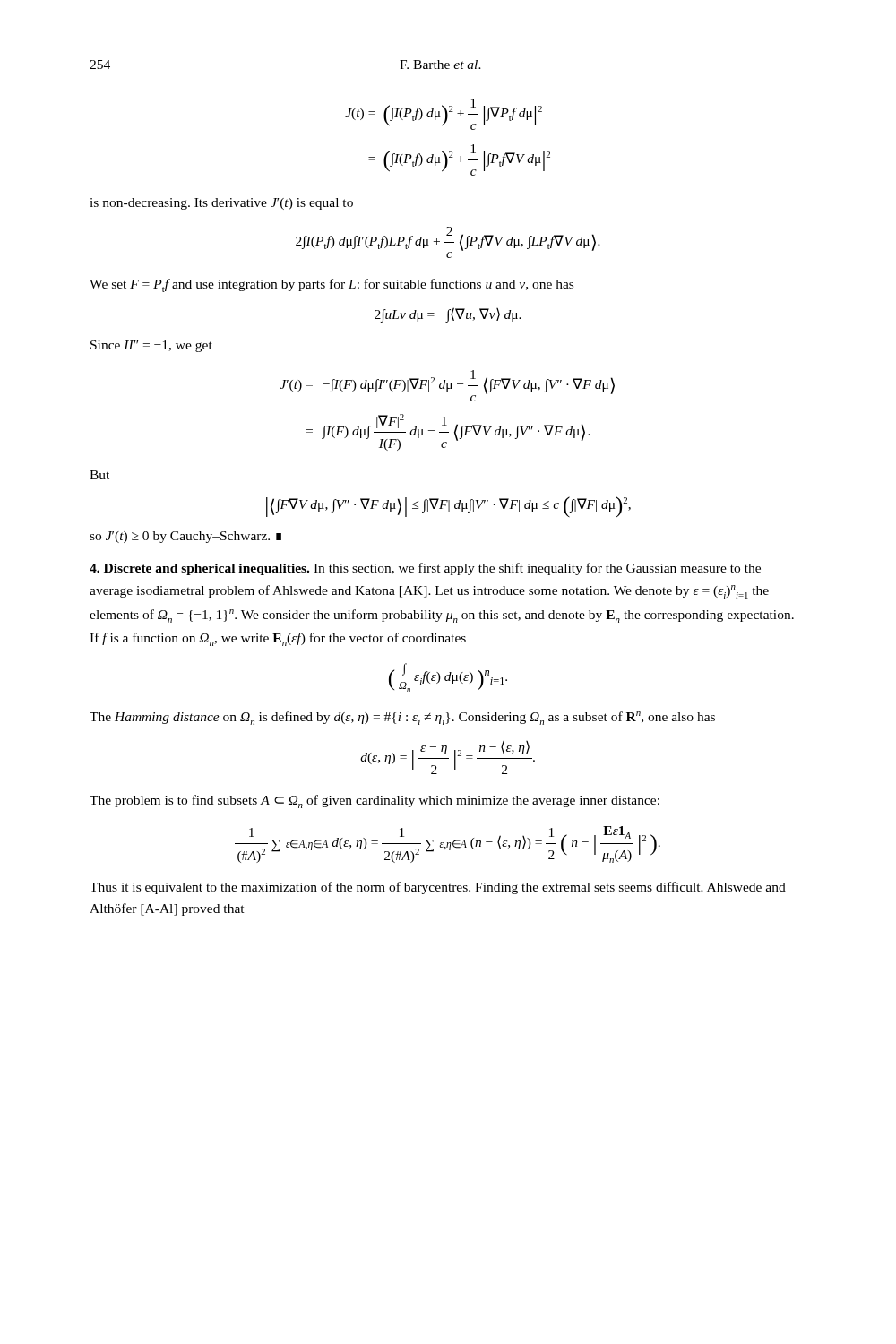Locate the element starting "d(ε, η) = | ε"

[448, 759]
